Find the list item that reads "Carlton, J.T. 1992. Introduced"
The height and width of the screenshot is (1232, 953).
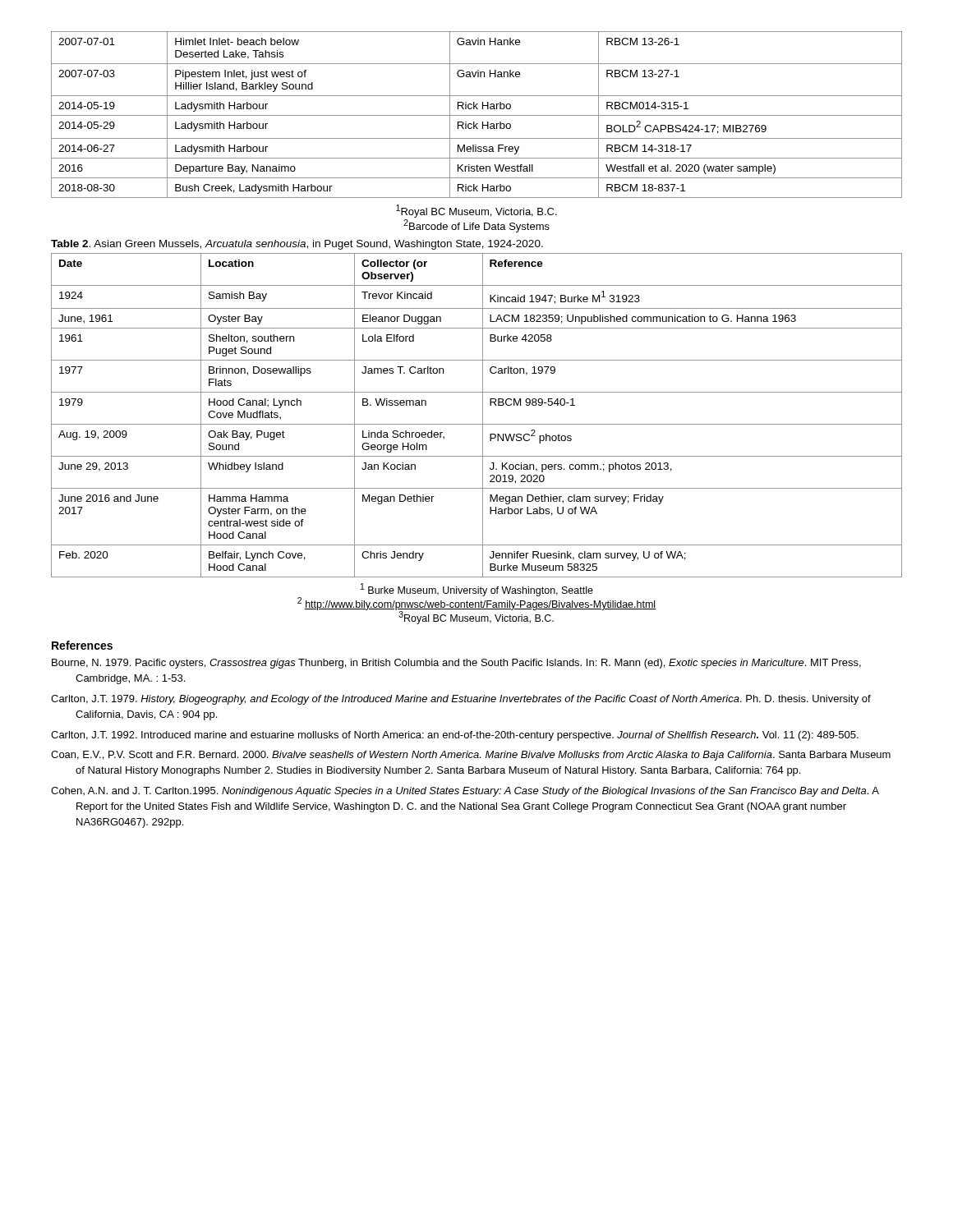[455, 734]
